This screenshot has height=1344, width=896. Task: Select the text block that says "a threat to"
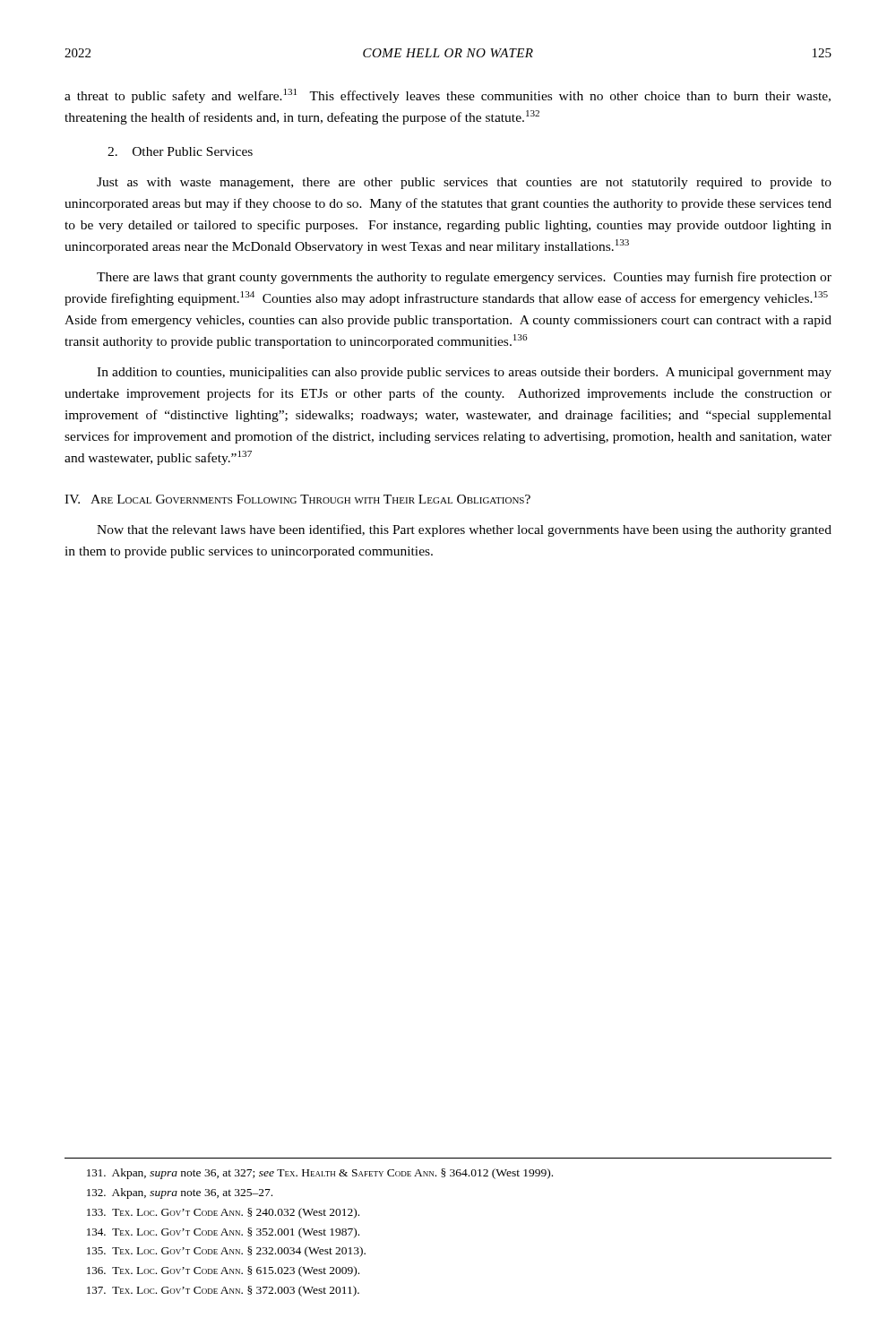click(448, 107)
